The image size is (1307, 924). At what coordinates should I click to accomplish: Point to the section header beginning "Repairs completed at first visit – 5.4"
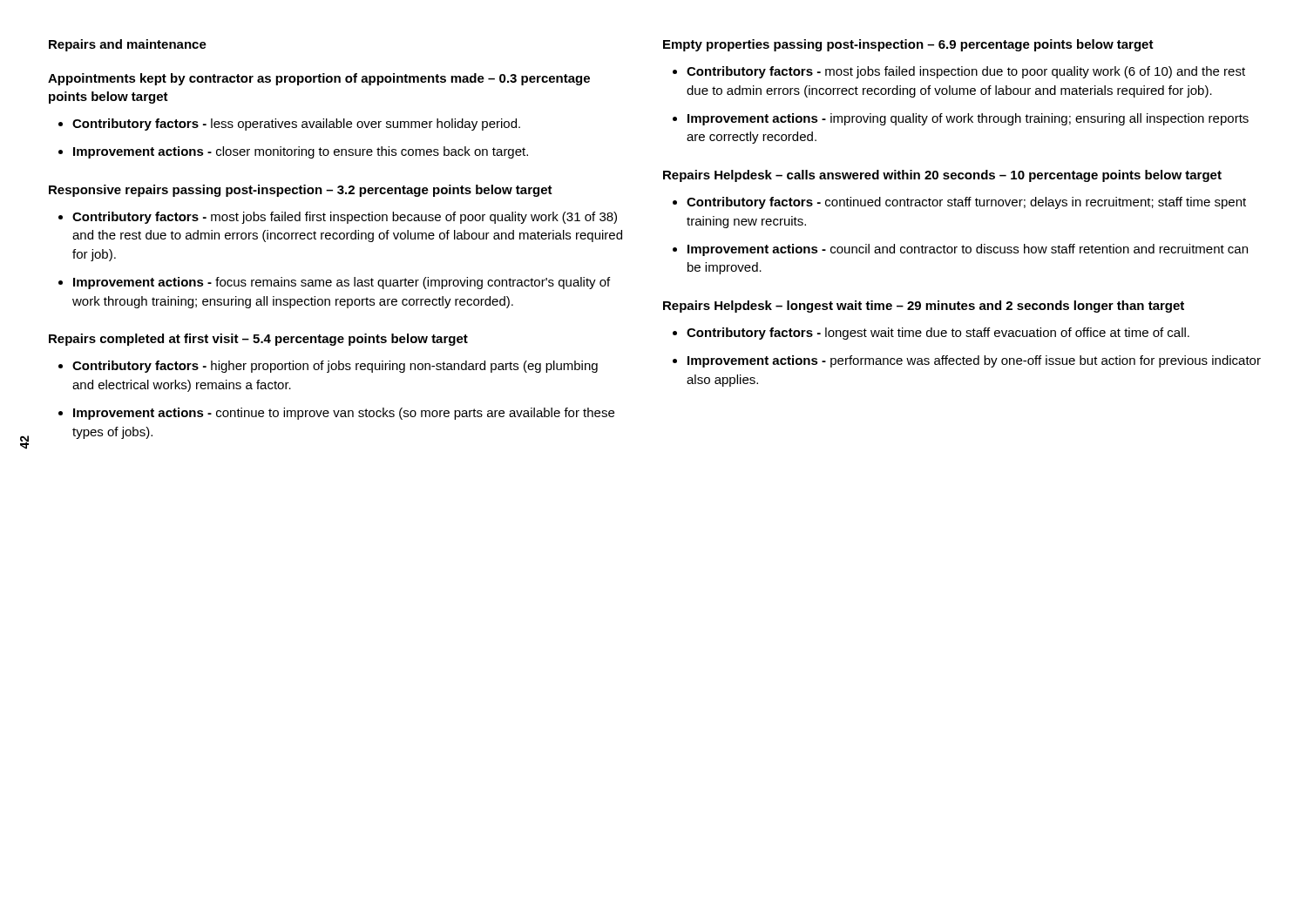click(x=258, y=339)
